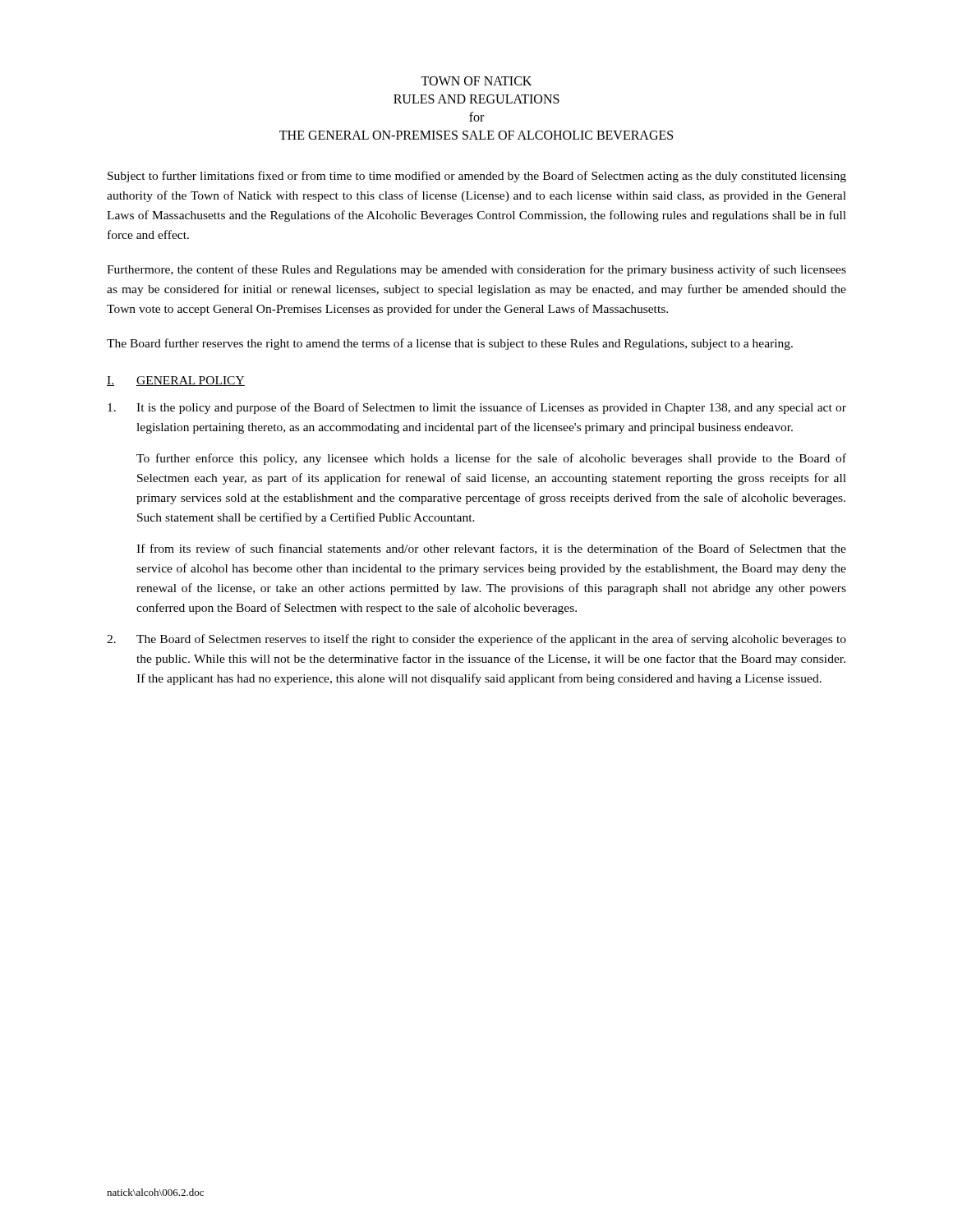
Task: Locate the element starting "It is the policy and purpose of the"
Action: (476, 417)
